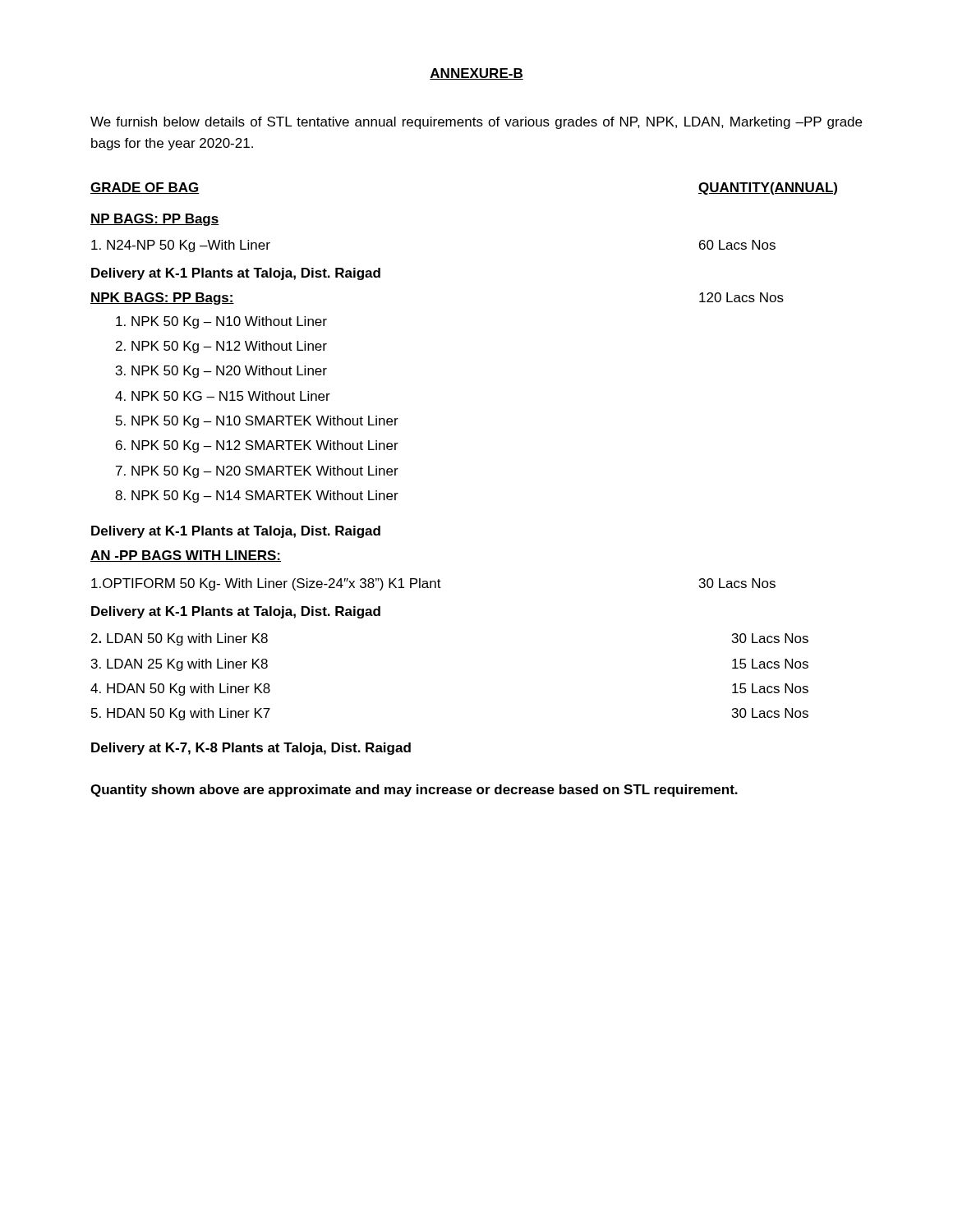Locate the list item that says "4. NPK 50 KG –"

tap(223, 396)
